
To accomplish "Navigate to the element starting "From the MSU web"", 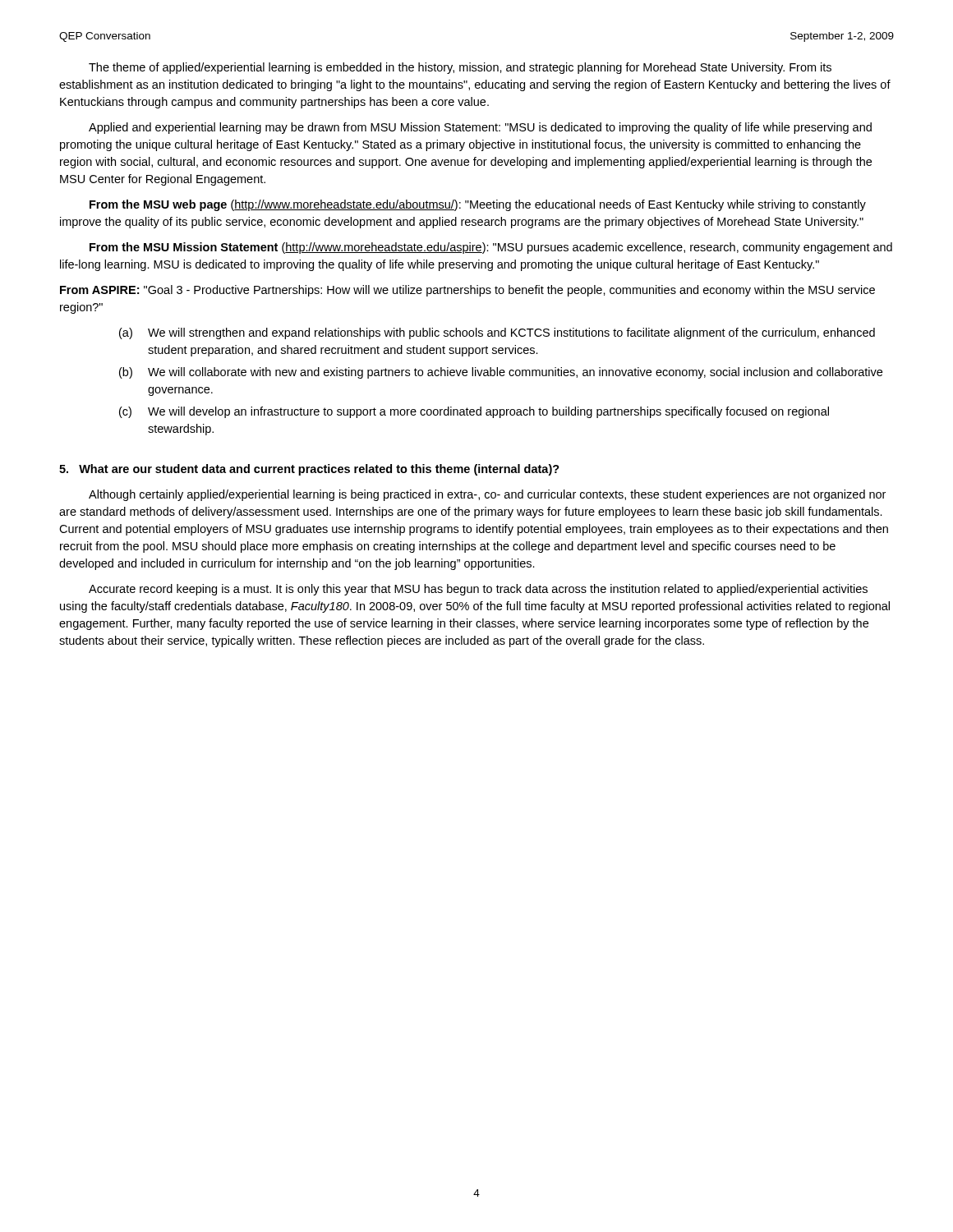I will [x=476, y=214].
